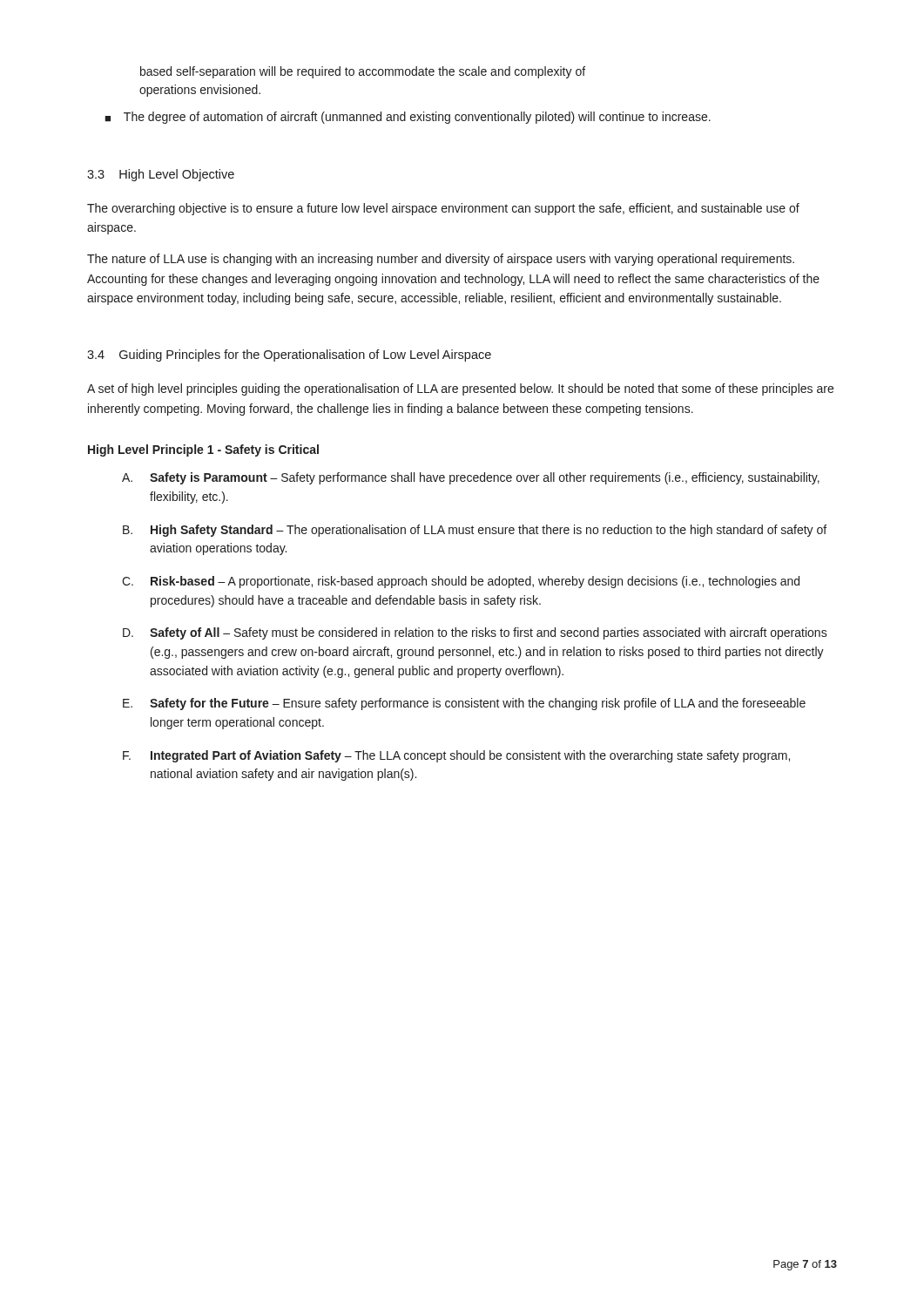The image size is (924, 1307).
Task: Click on the passage starting "F. Integrated Part of Aviation"
Action: (479, 765)
